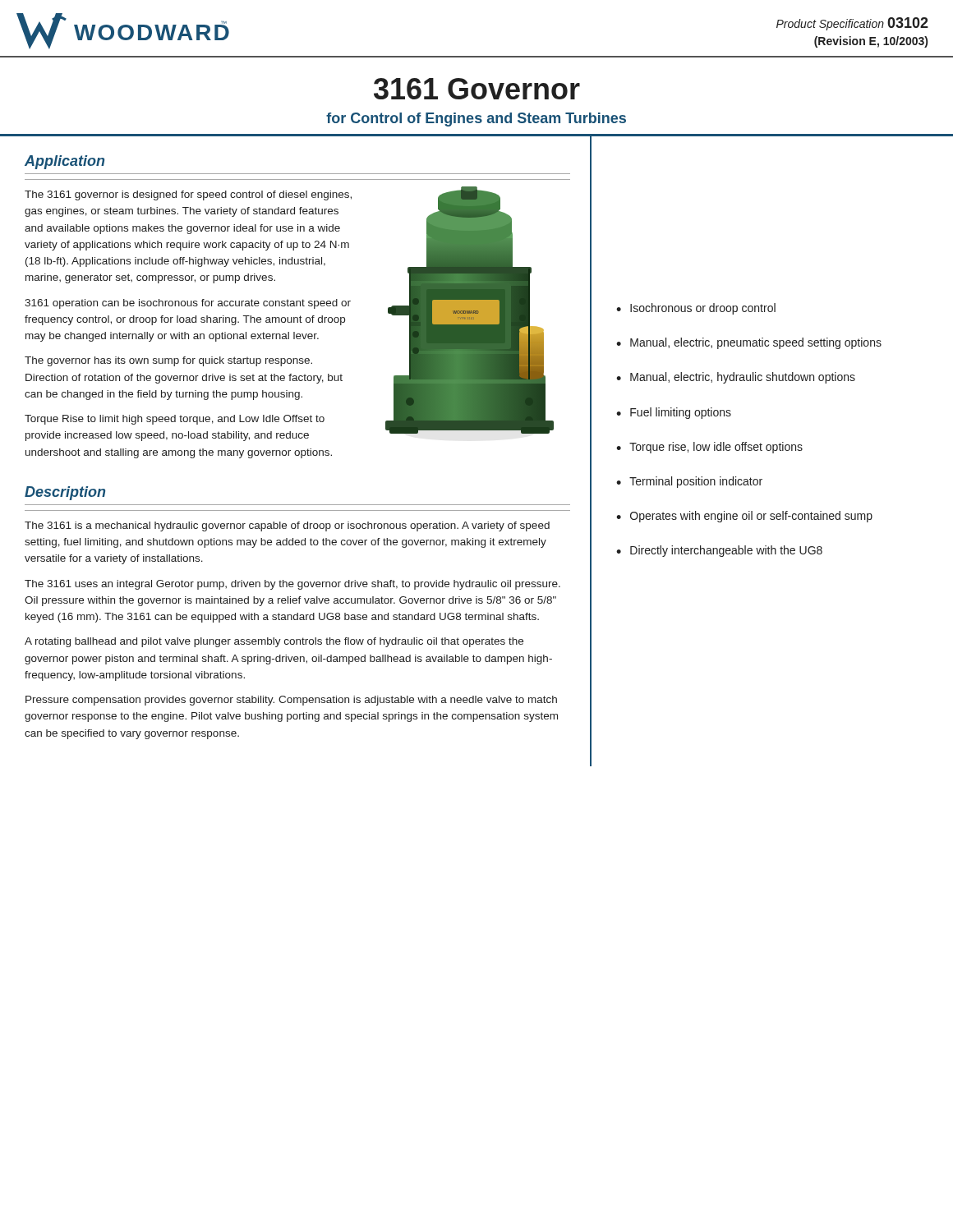The width and height of the screenshot is (953, 1232).
Task: Where is the passage that starts "3161 operation can be isochronous for accurate constant"?
Action: click(x=188, y=319)
